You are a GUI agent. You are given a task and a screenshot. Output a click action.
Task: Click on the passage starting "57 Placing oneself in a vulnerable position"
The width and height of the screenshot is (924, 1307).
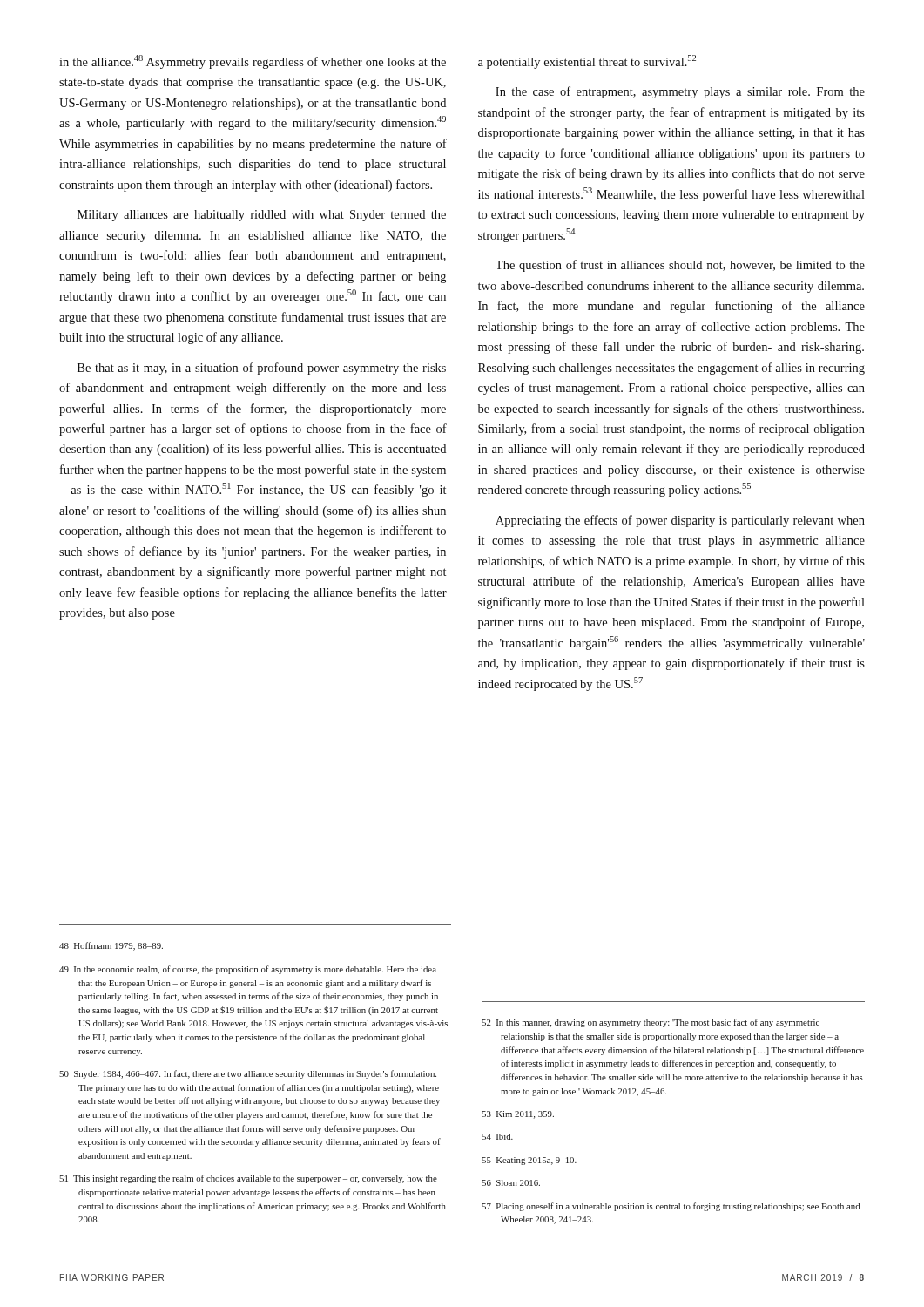(673, 1213)
